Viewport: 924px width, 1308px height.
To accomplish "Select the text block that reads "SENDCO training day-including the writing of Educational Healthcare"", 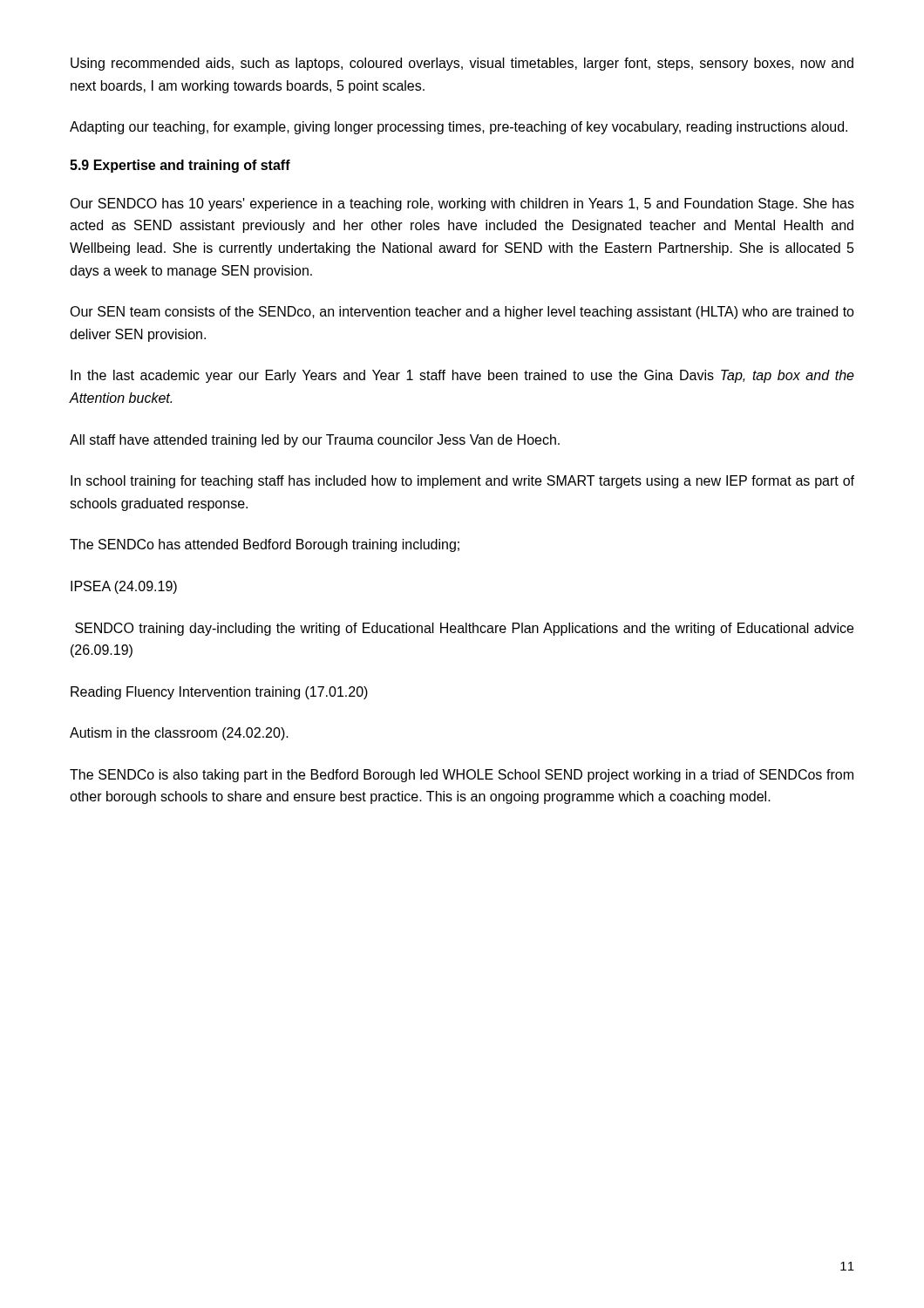I will (462, 639).
